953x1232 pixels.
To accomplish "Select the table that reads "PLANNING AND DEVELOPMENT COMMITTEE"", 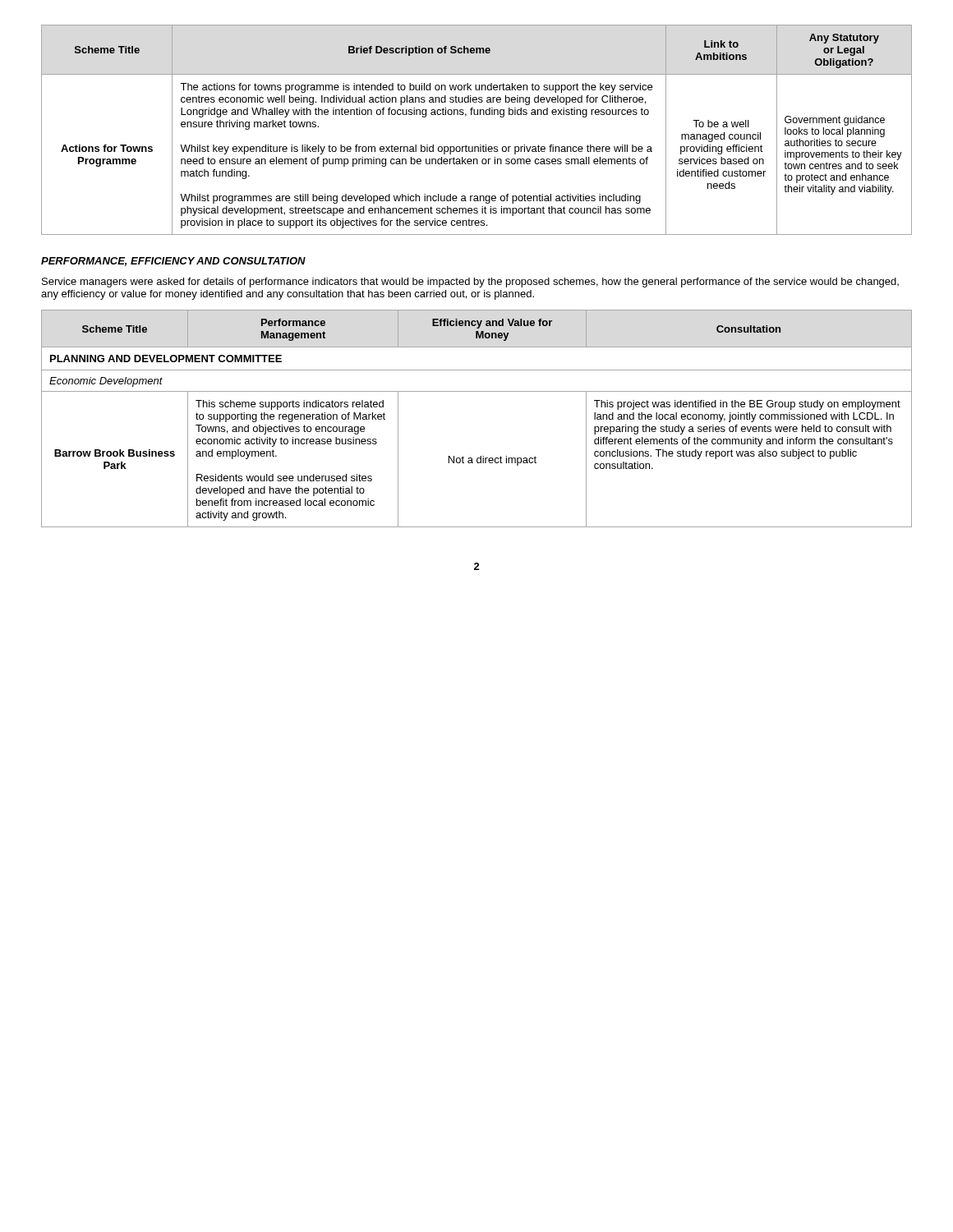I will click(476, 418).
